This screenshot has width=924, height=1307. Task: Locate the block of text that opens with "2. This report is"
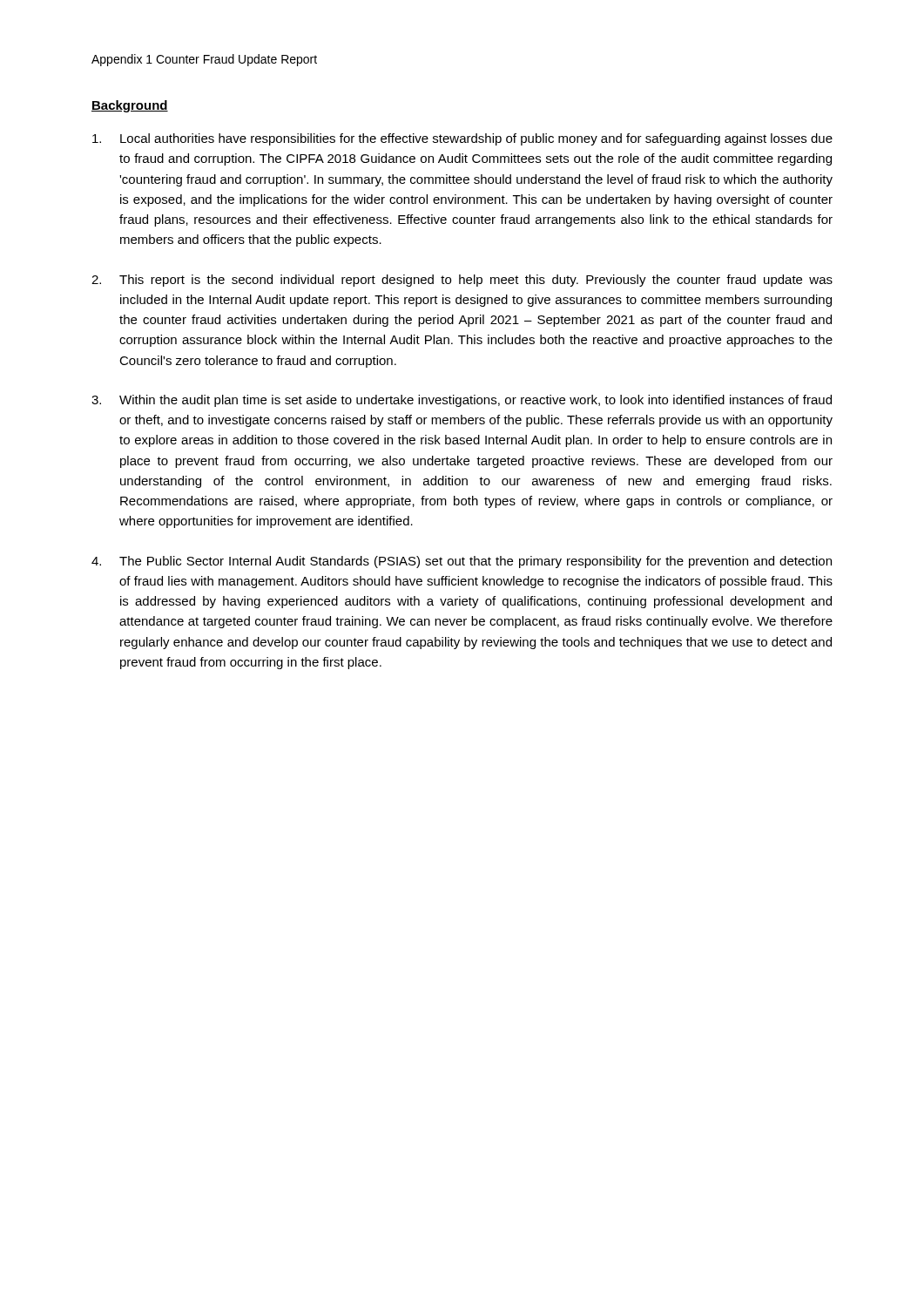click(x=462, y=319)
